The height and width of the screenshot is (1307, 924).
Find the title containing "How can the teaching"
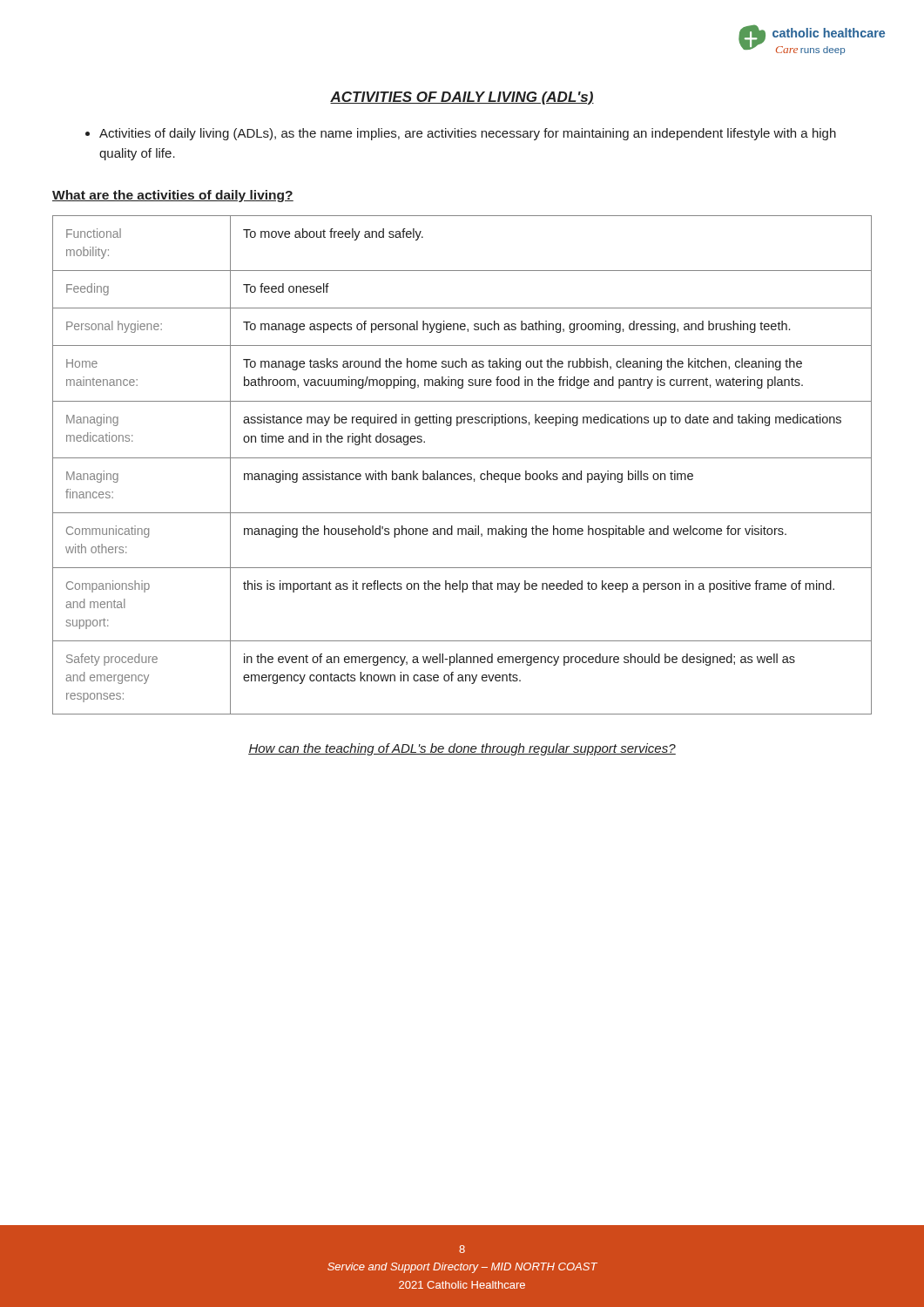click(x=462, y=748)
